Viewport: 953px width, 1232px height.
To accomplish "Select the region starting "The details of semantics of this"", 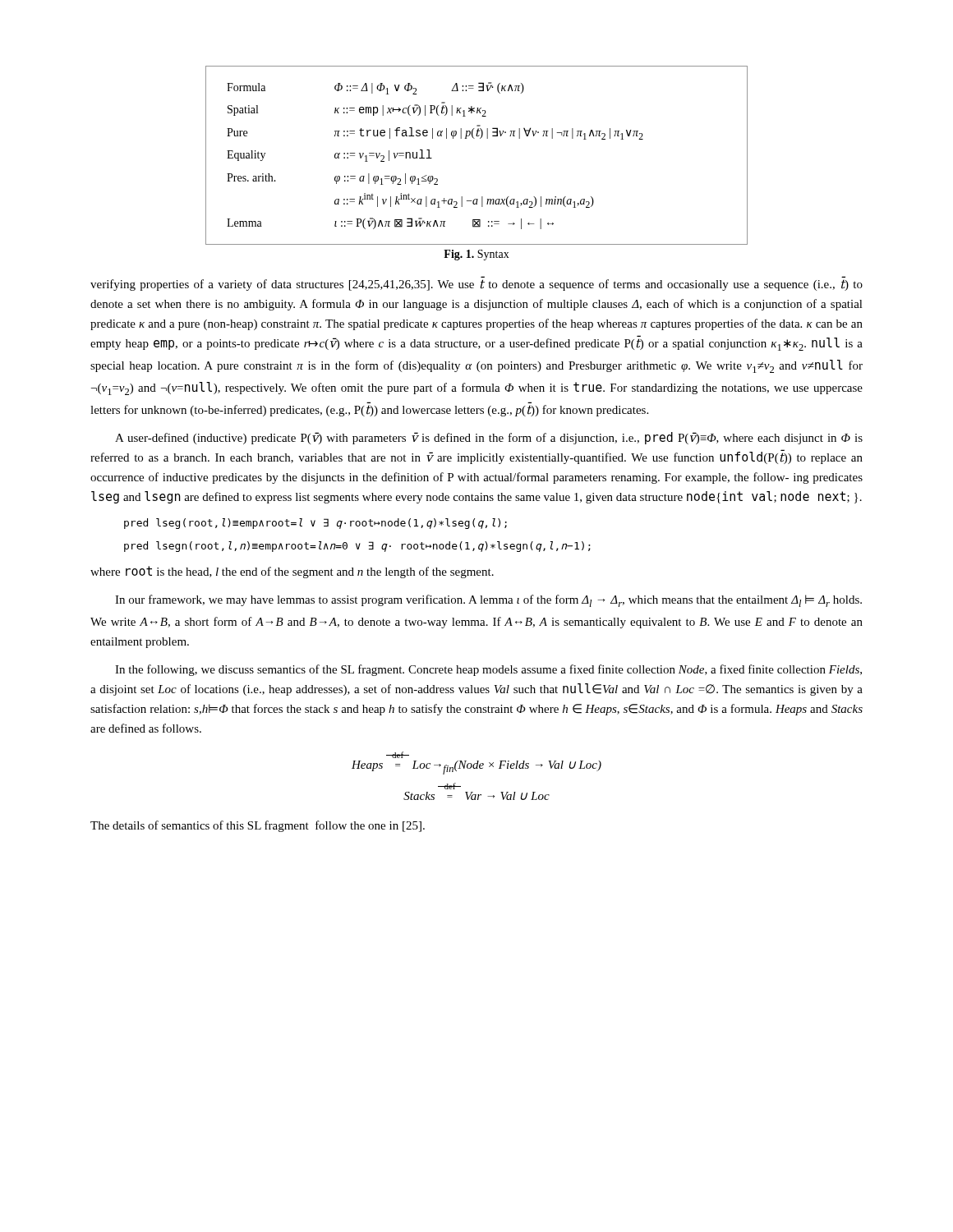I will (258, 826).
